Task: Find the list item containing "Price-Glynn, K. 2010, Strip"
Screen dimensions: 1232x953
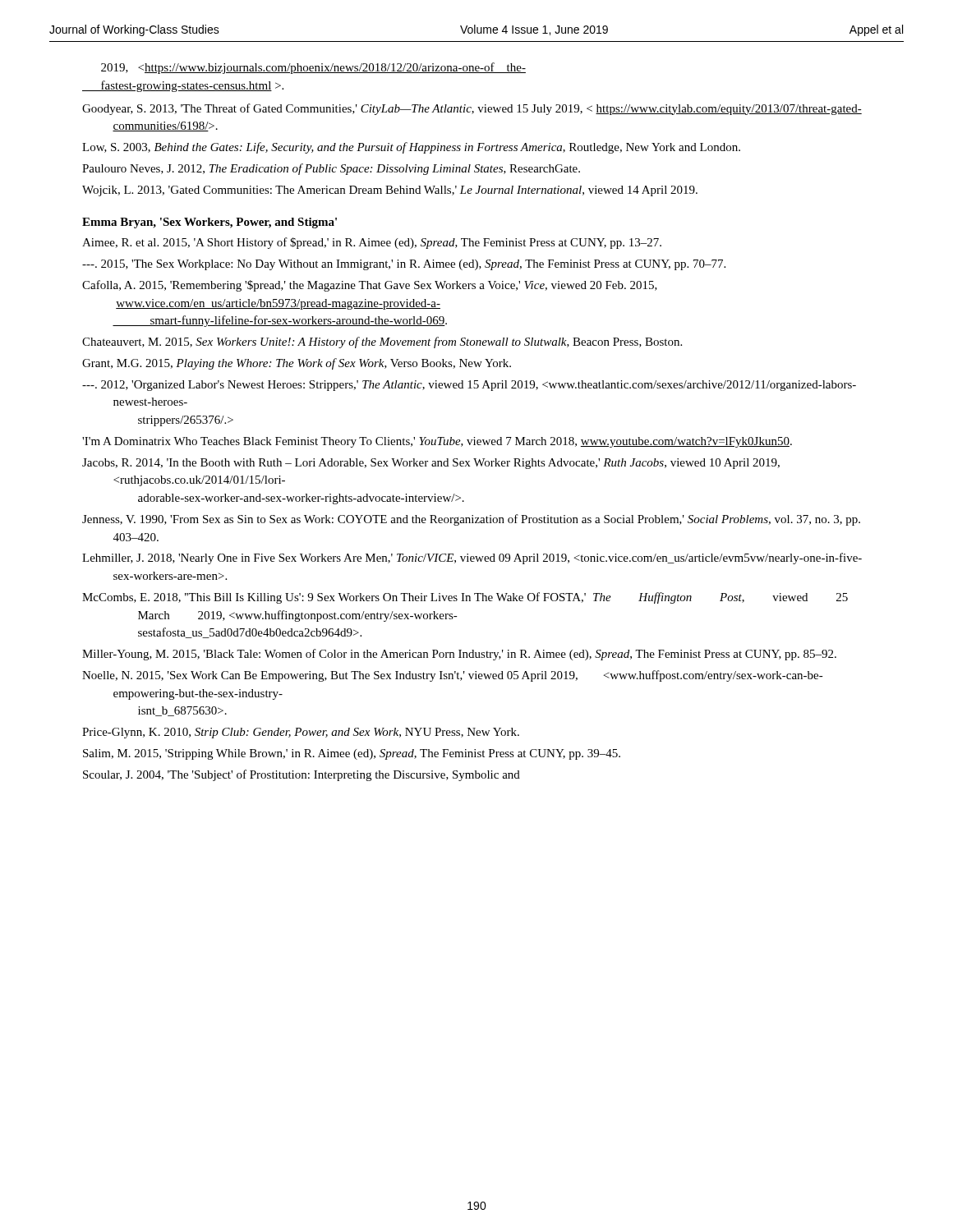Action: [x=476, y=732]
